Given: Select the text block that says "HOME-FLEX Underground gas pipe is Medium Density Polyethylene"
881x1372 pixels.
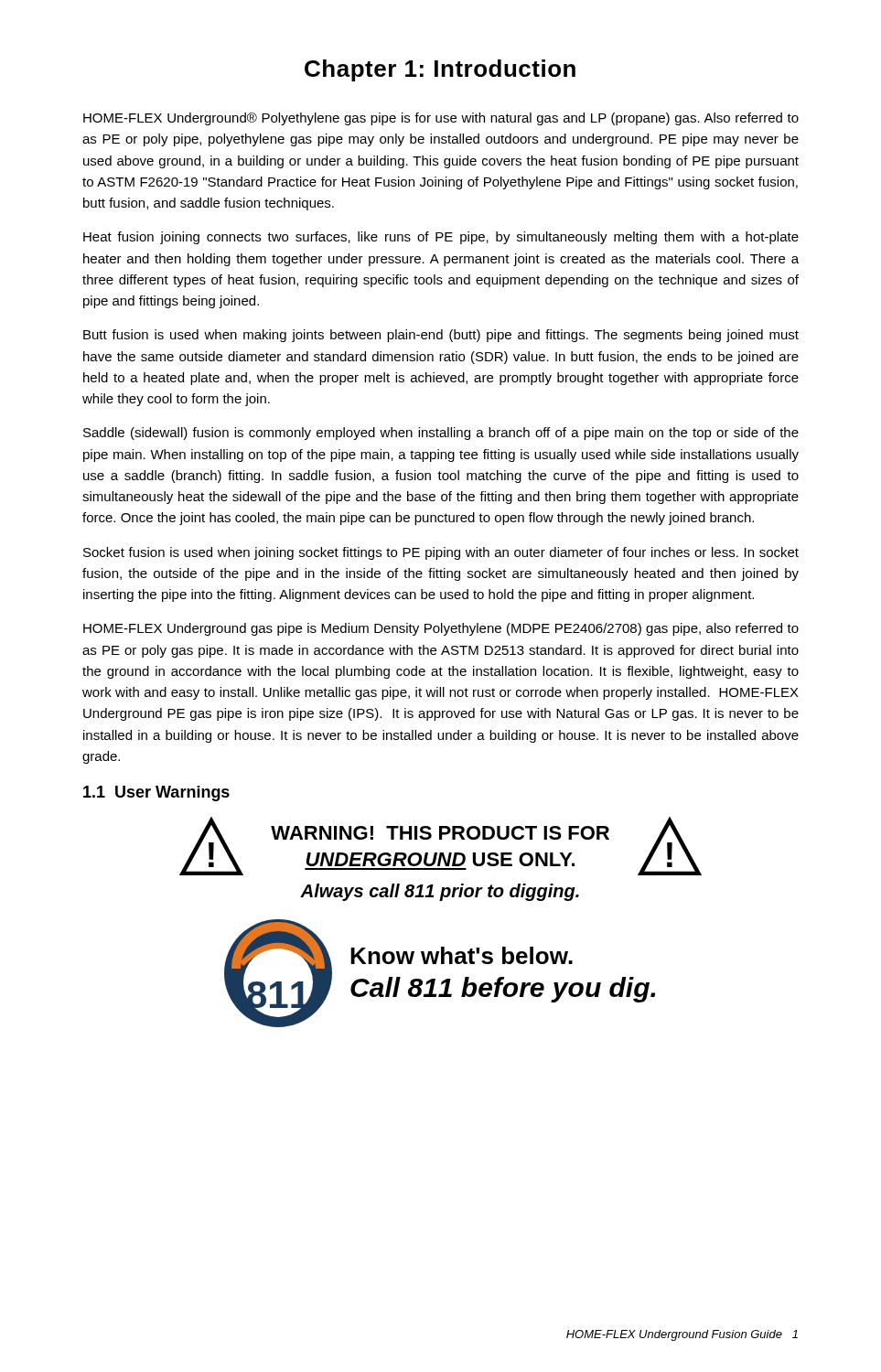Looking at the screenshot, I should point(440,692).
